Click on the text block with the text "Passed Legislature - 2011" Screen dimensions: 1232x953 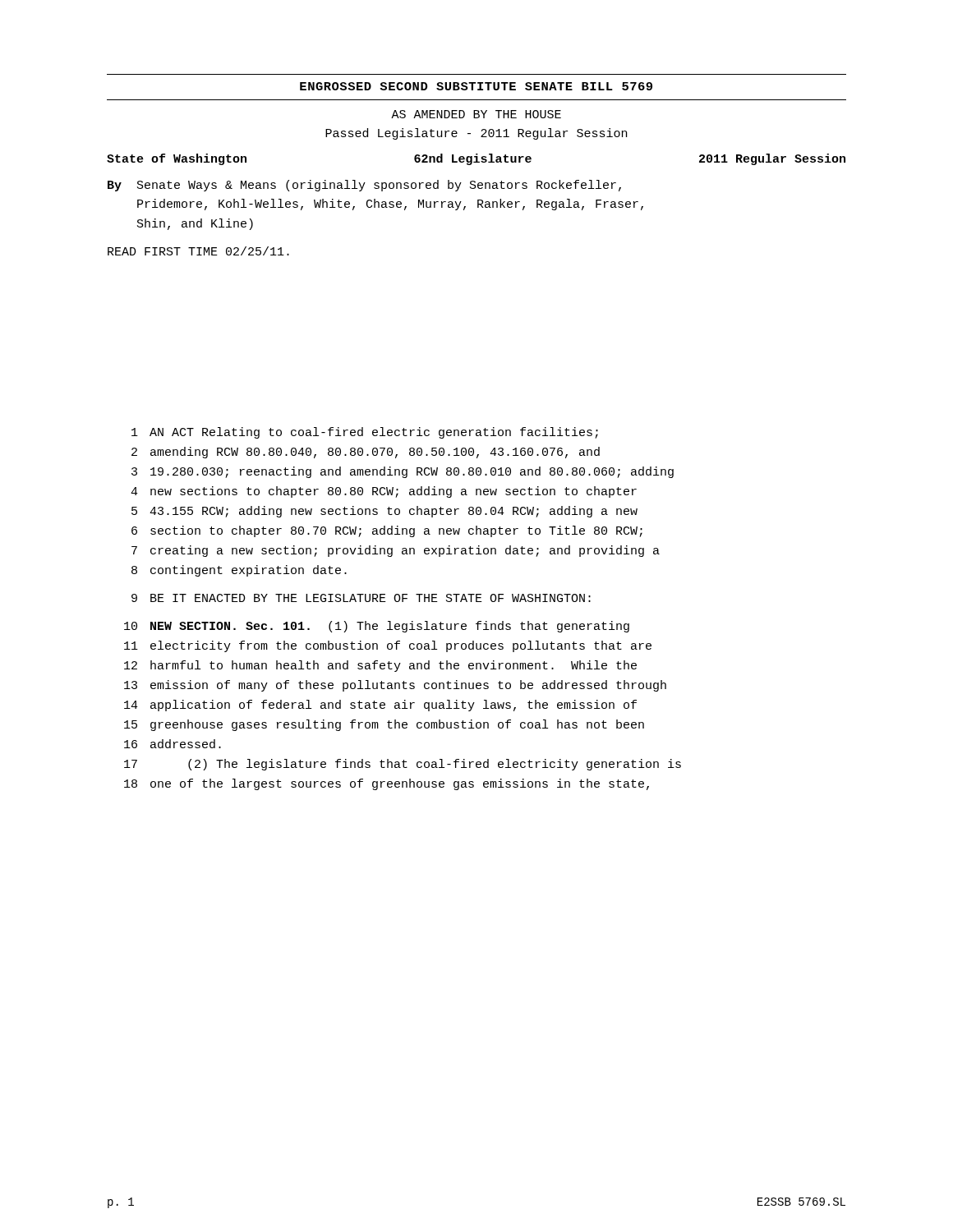[x=476, y=134]
